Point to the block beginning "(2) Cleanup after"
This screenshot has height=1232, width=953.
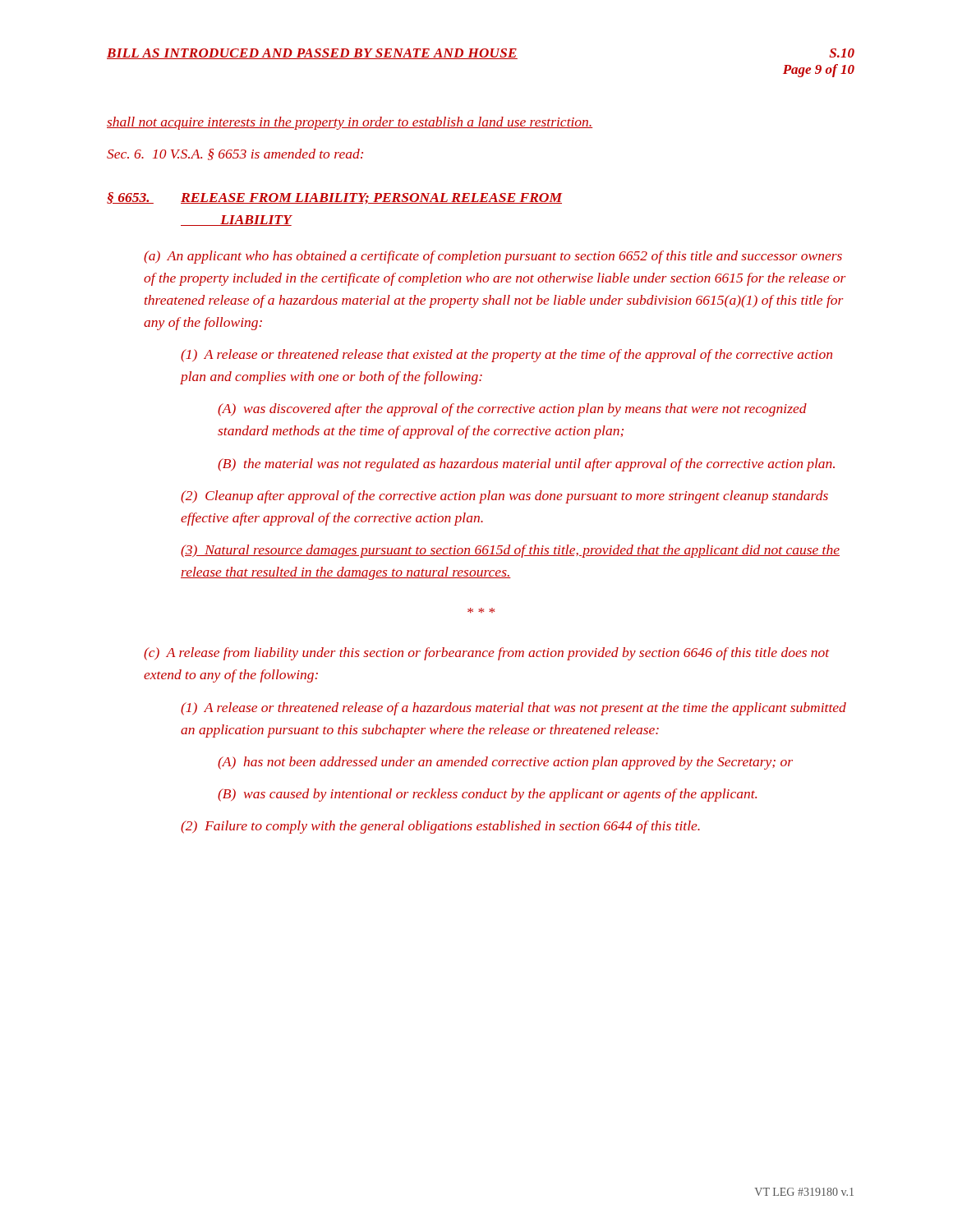(x=505, y=506)
